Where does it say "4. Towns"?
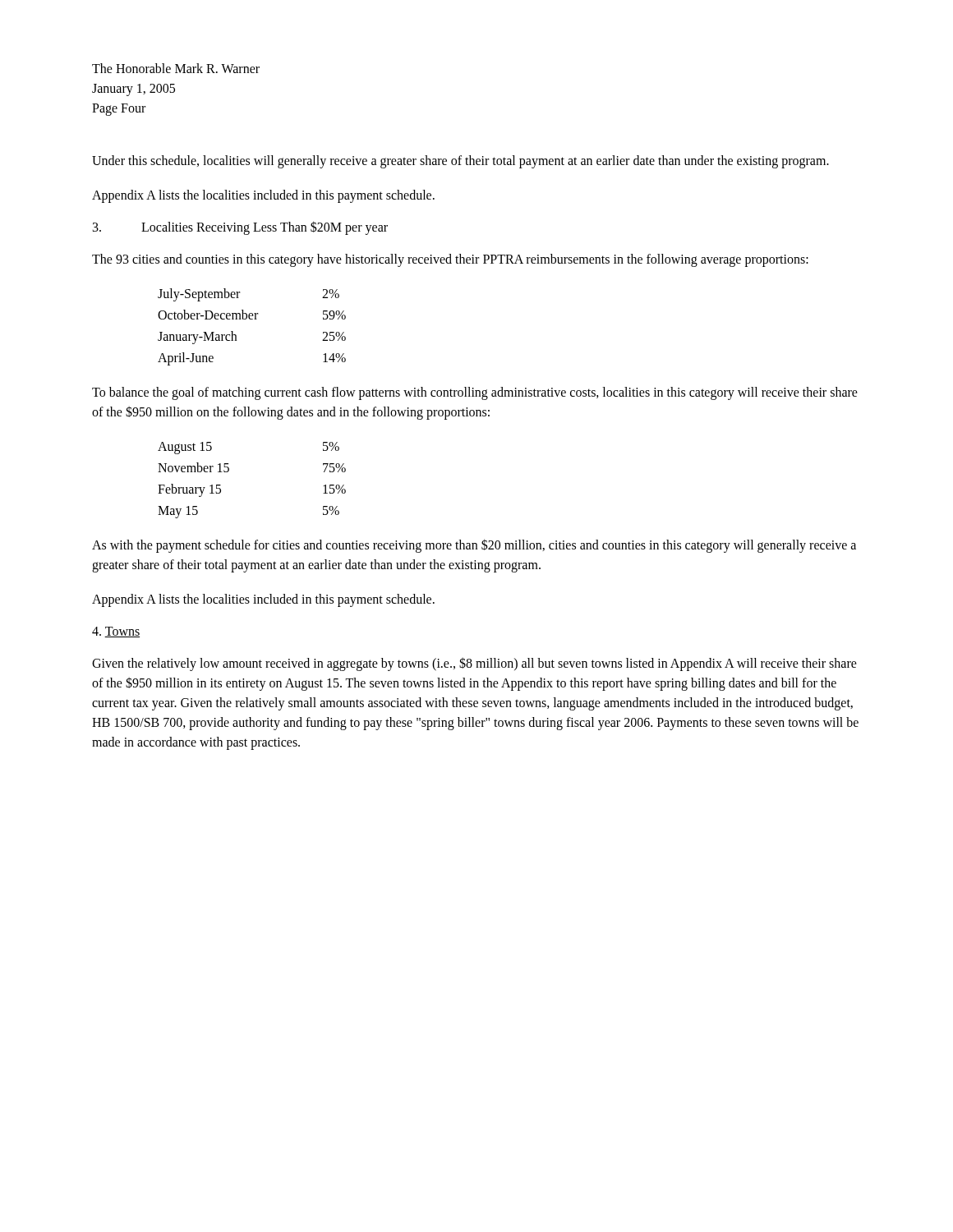Screen dimensions: 1232x953 click(x=116, y=631)
